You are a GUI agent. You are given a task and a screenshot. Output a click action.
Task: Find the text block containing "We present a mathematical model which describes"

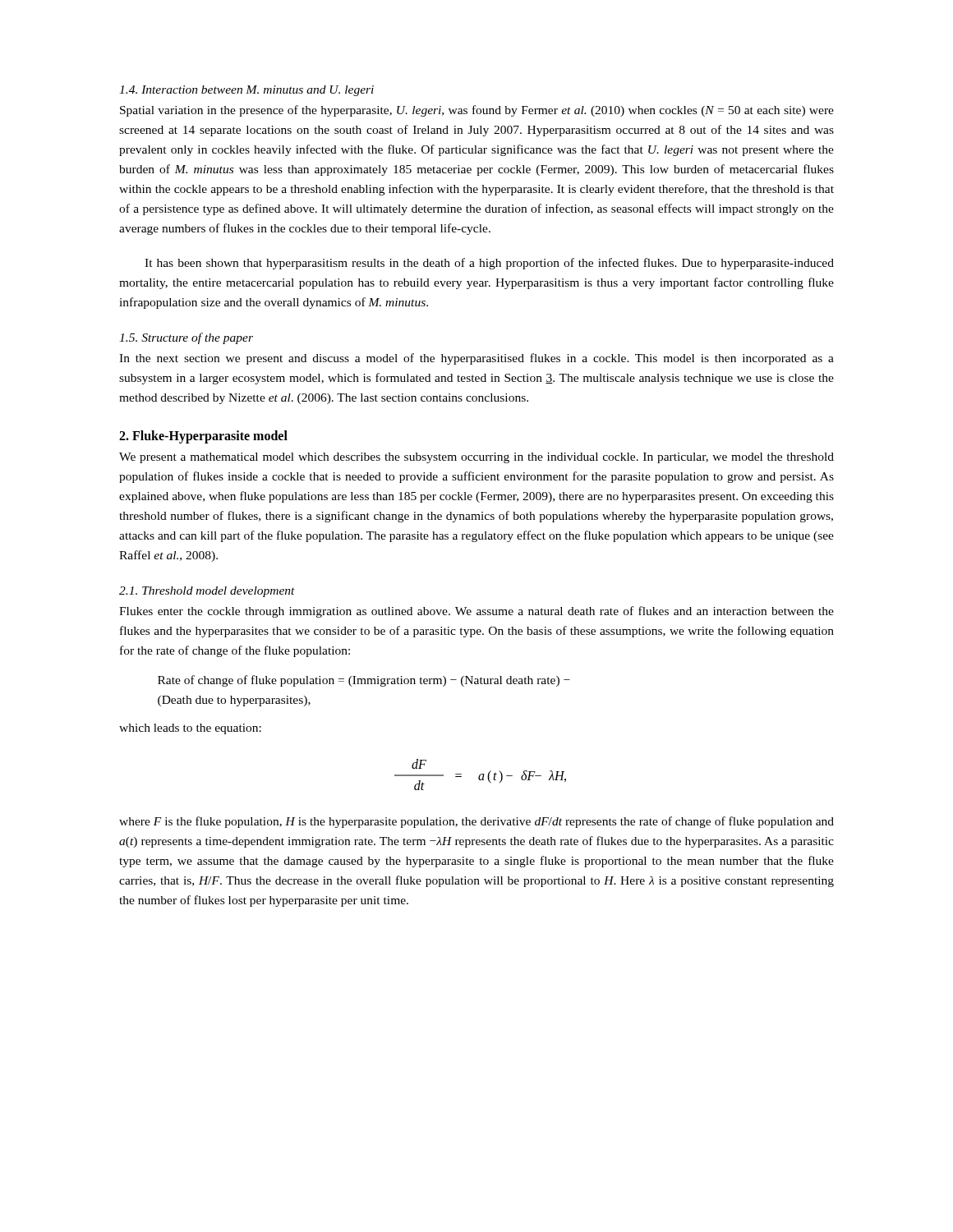(x=476, y=506)
